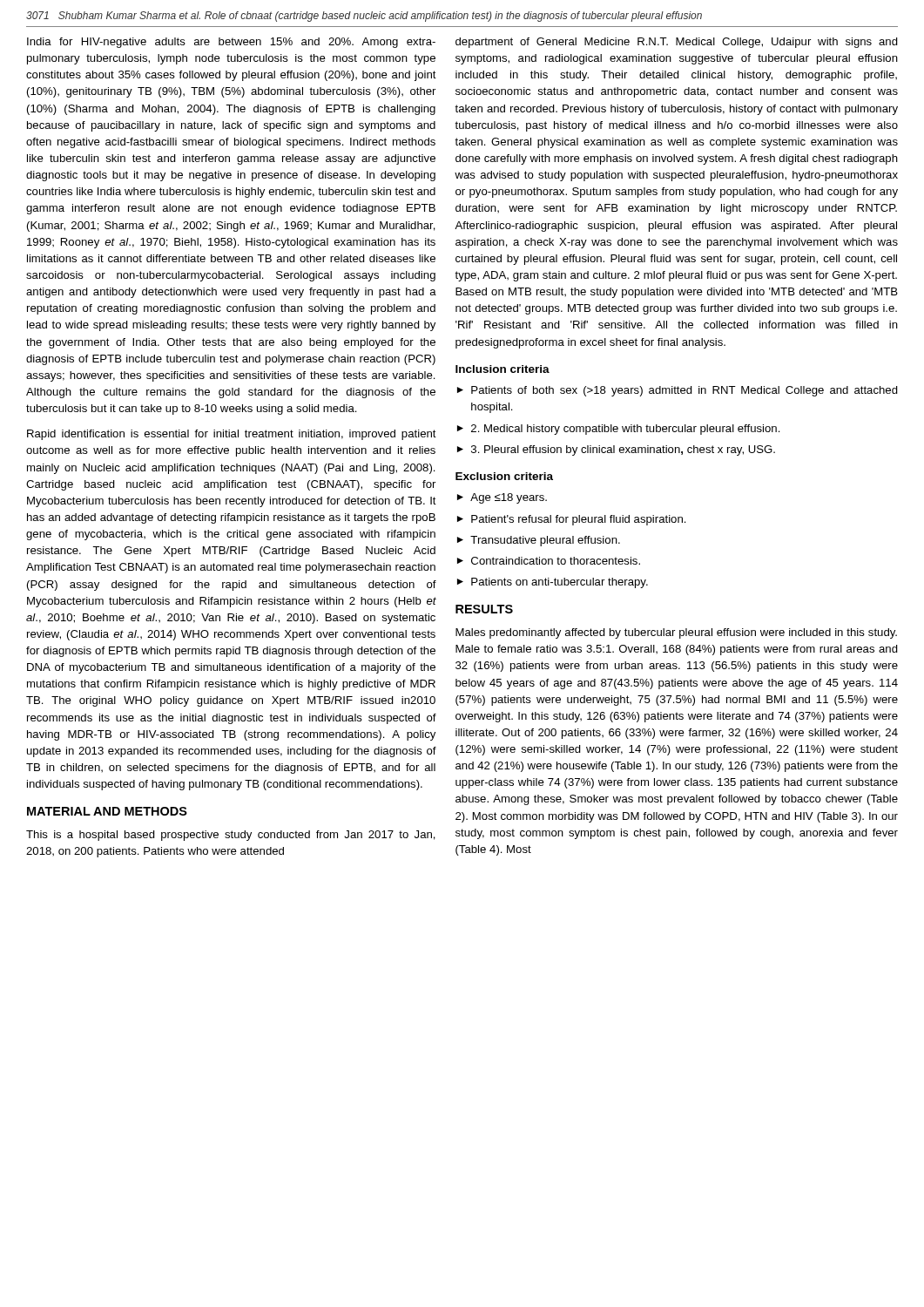Select the text block containing "Rapid identification is essential for initial treatment initiation,"
The image size is (924, 1307).
click(231, 609)
